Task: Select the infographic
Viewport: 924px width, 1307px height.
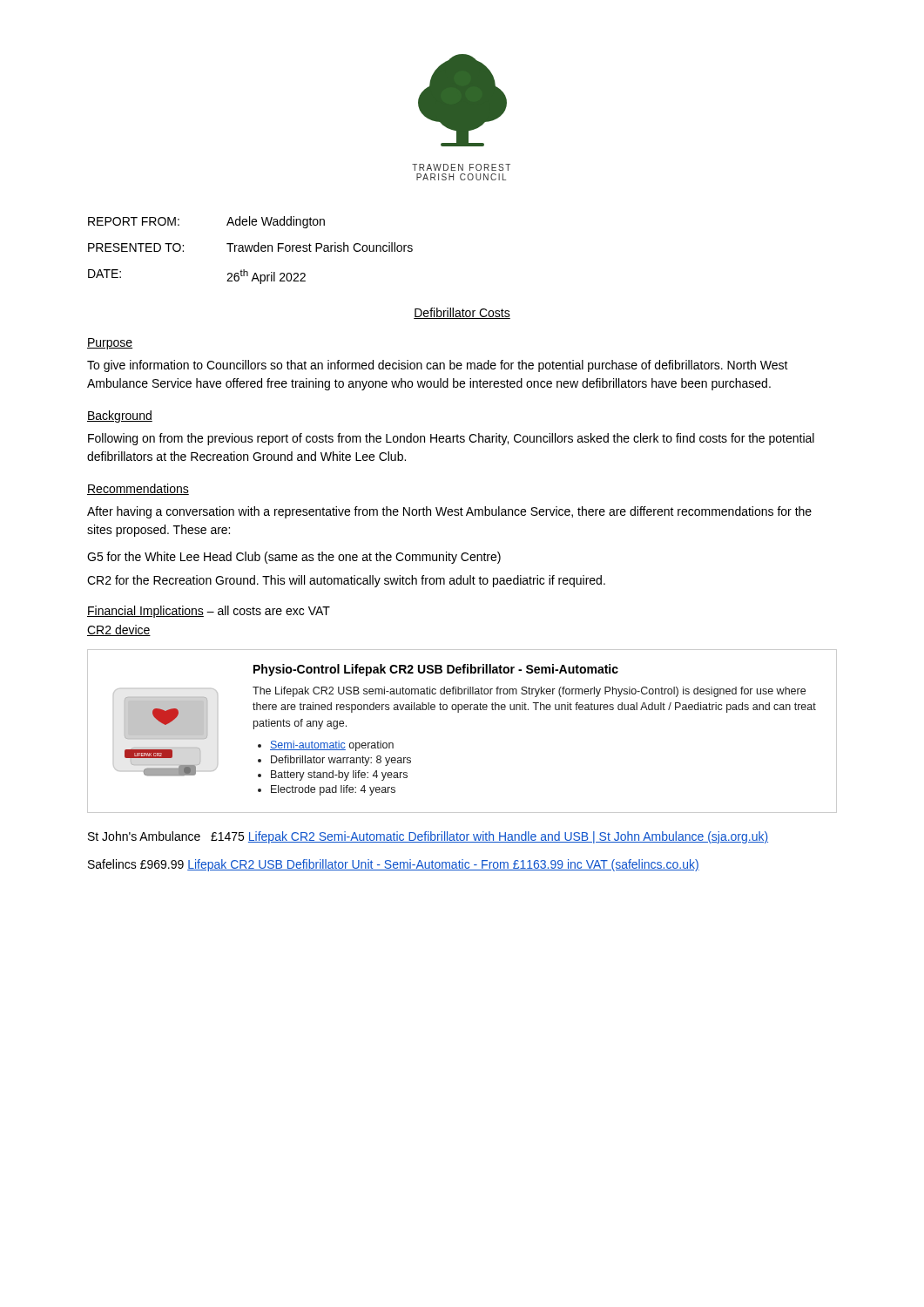Action: tap(462, 731)
